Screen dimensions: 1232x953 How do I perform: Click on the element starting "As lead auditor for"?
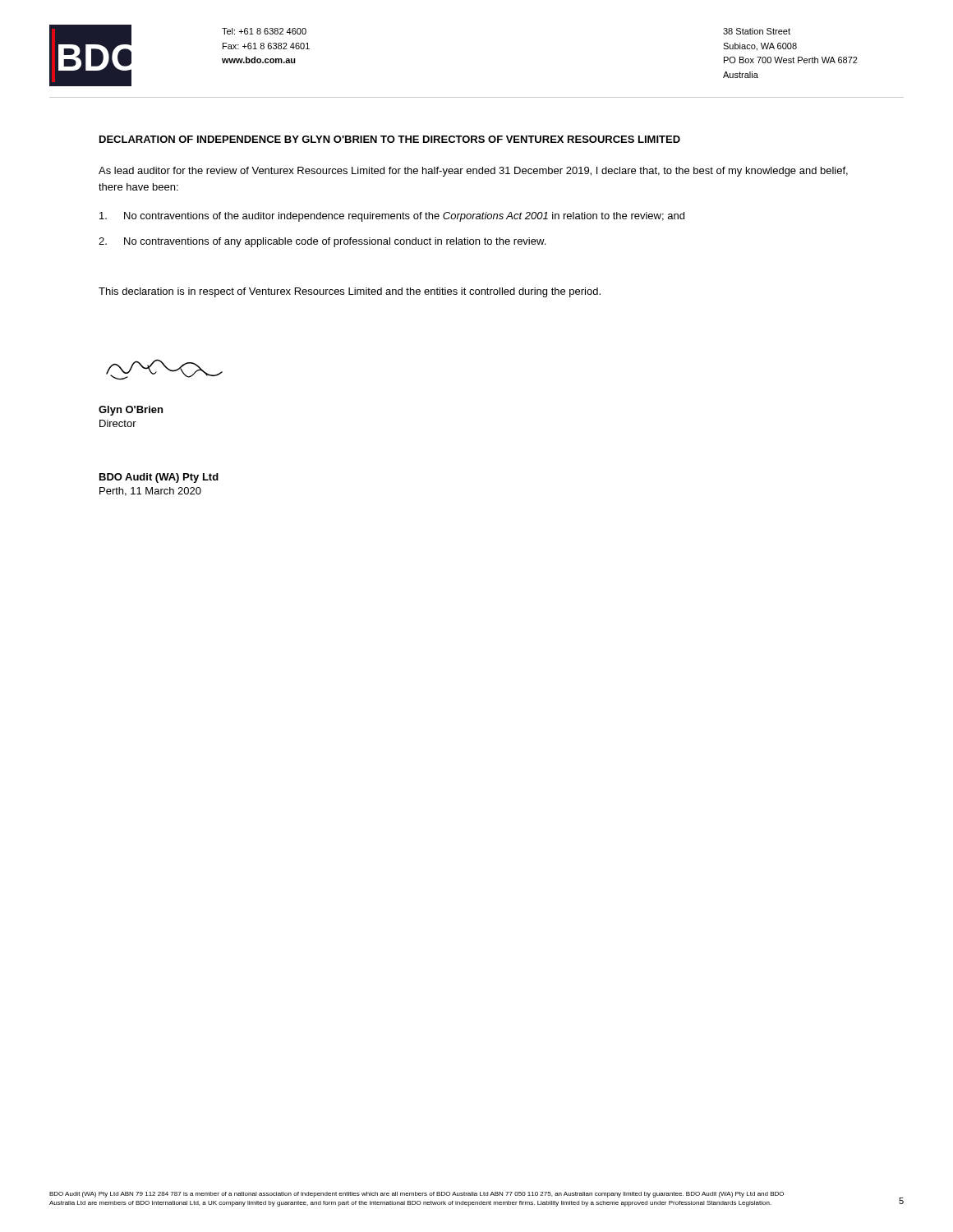pyautogui.click(x=473, y=179)
